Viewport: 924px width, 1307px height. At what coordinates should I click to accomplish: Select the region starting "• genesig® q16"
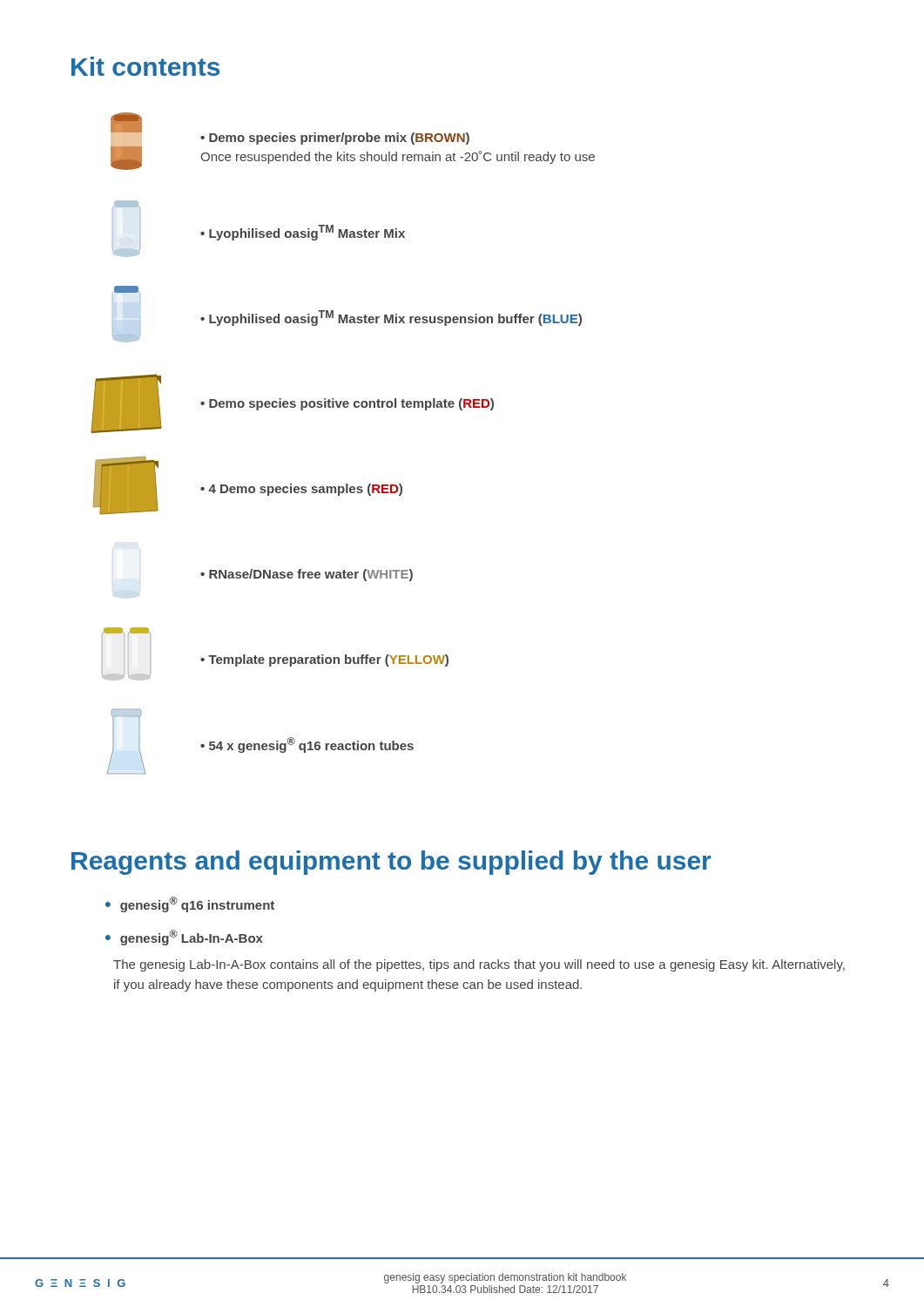(190, 904)
